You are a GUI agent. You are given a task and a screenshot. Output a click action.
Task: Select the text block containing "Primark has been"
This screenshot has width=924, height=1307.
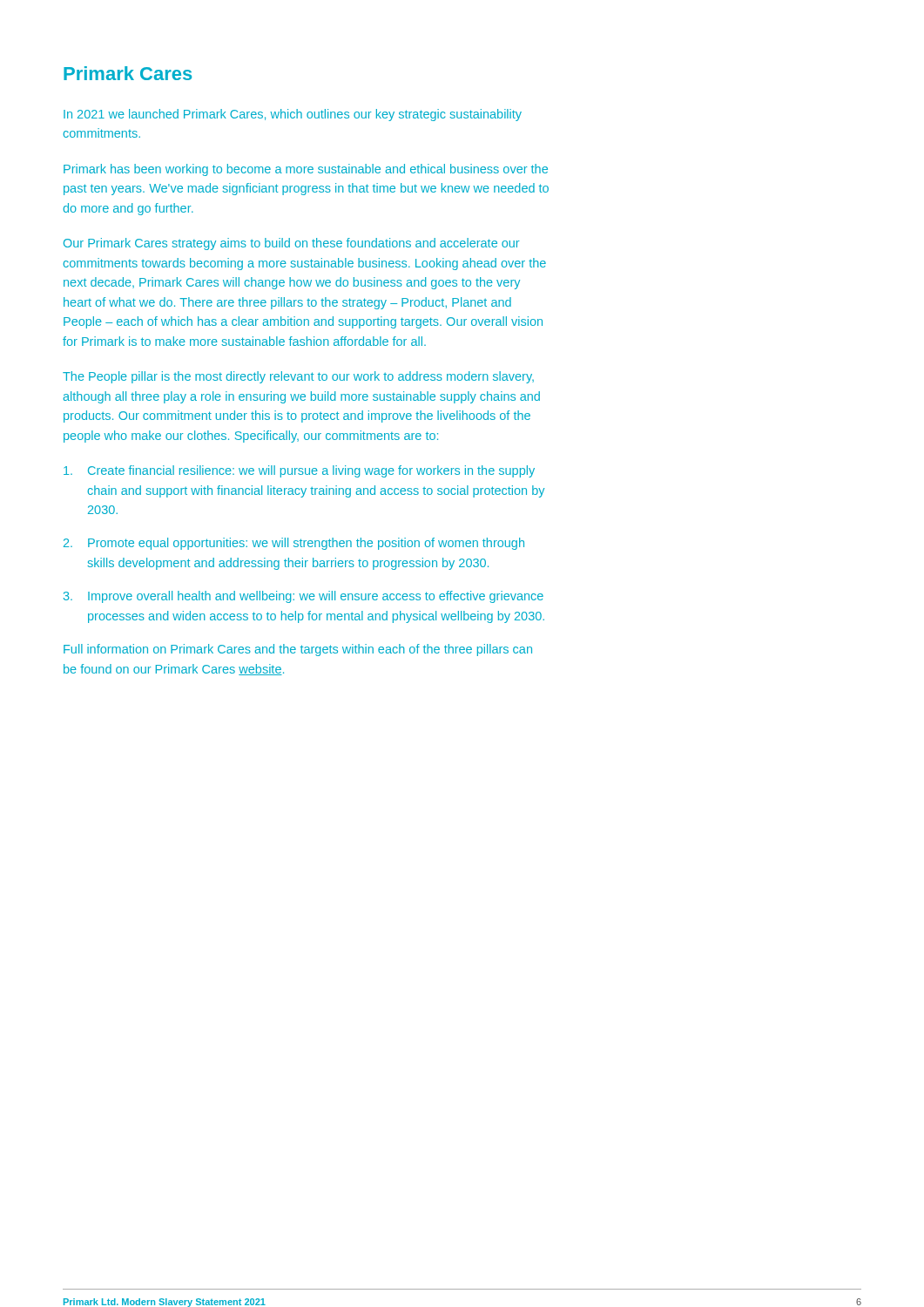point(306,189)
